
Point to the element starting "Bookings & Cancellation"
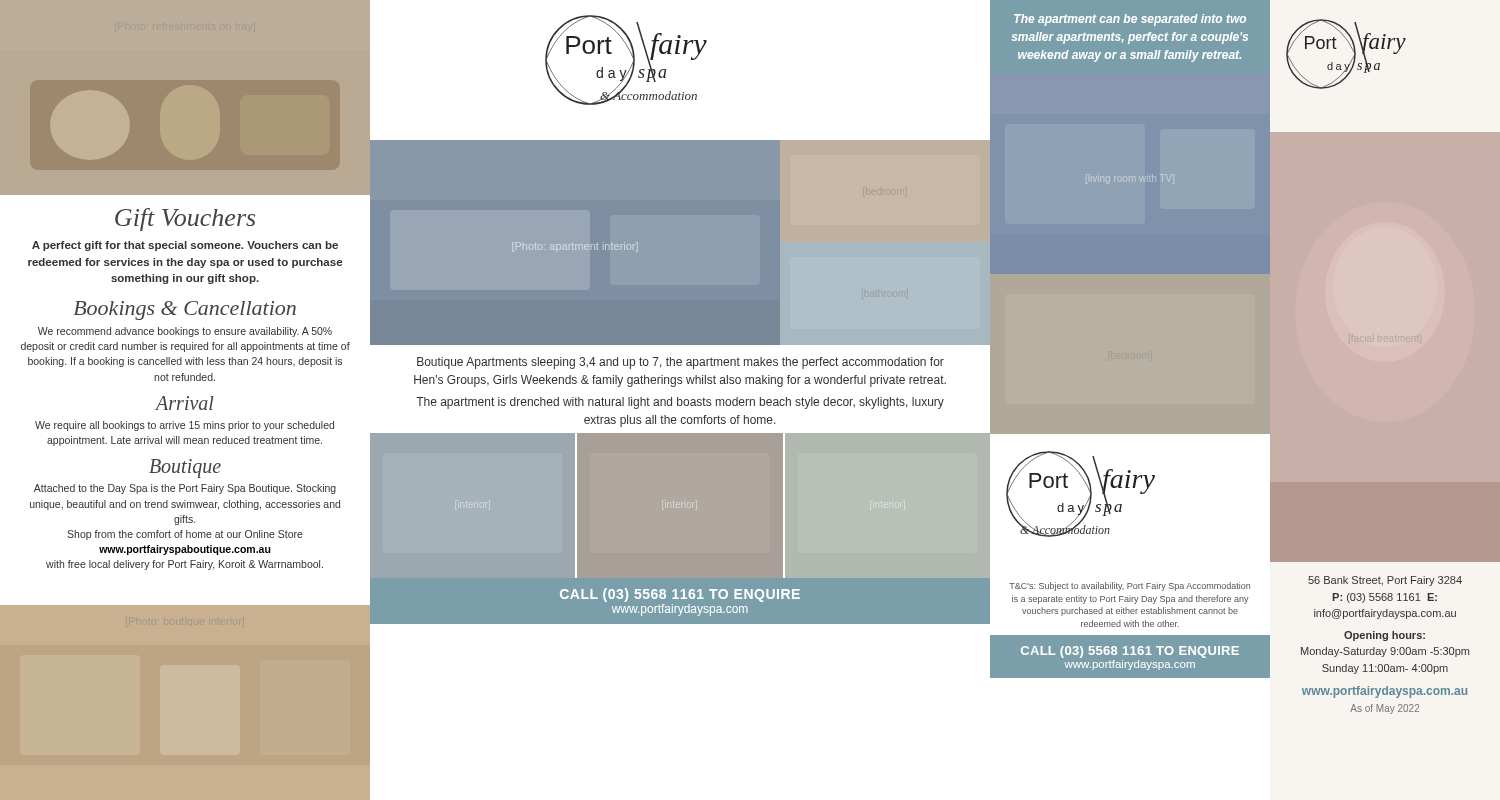[185, 308]
